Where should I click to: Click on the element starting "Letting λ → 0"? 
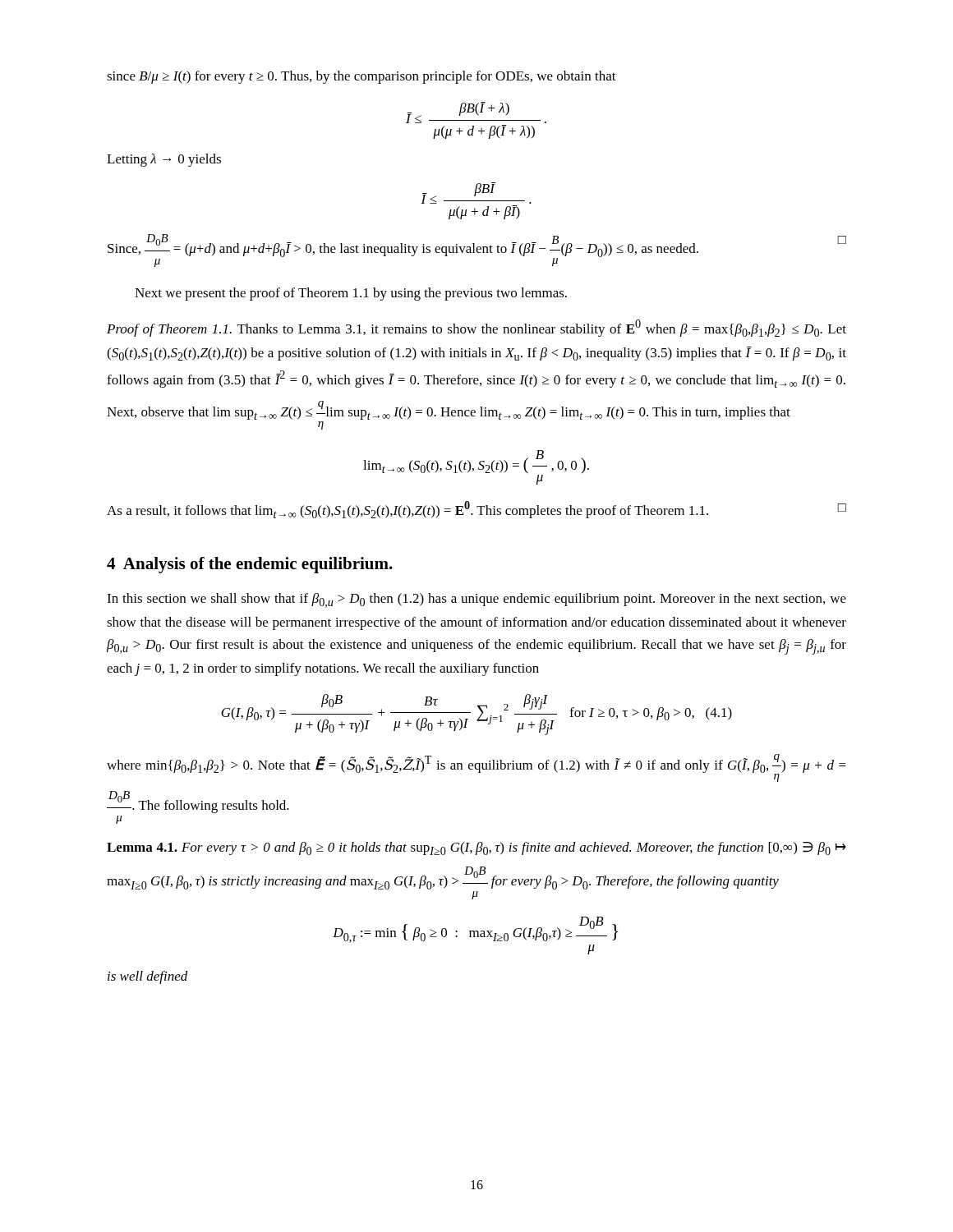[x=164, y=159]
